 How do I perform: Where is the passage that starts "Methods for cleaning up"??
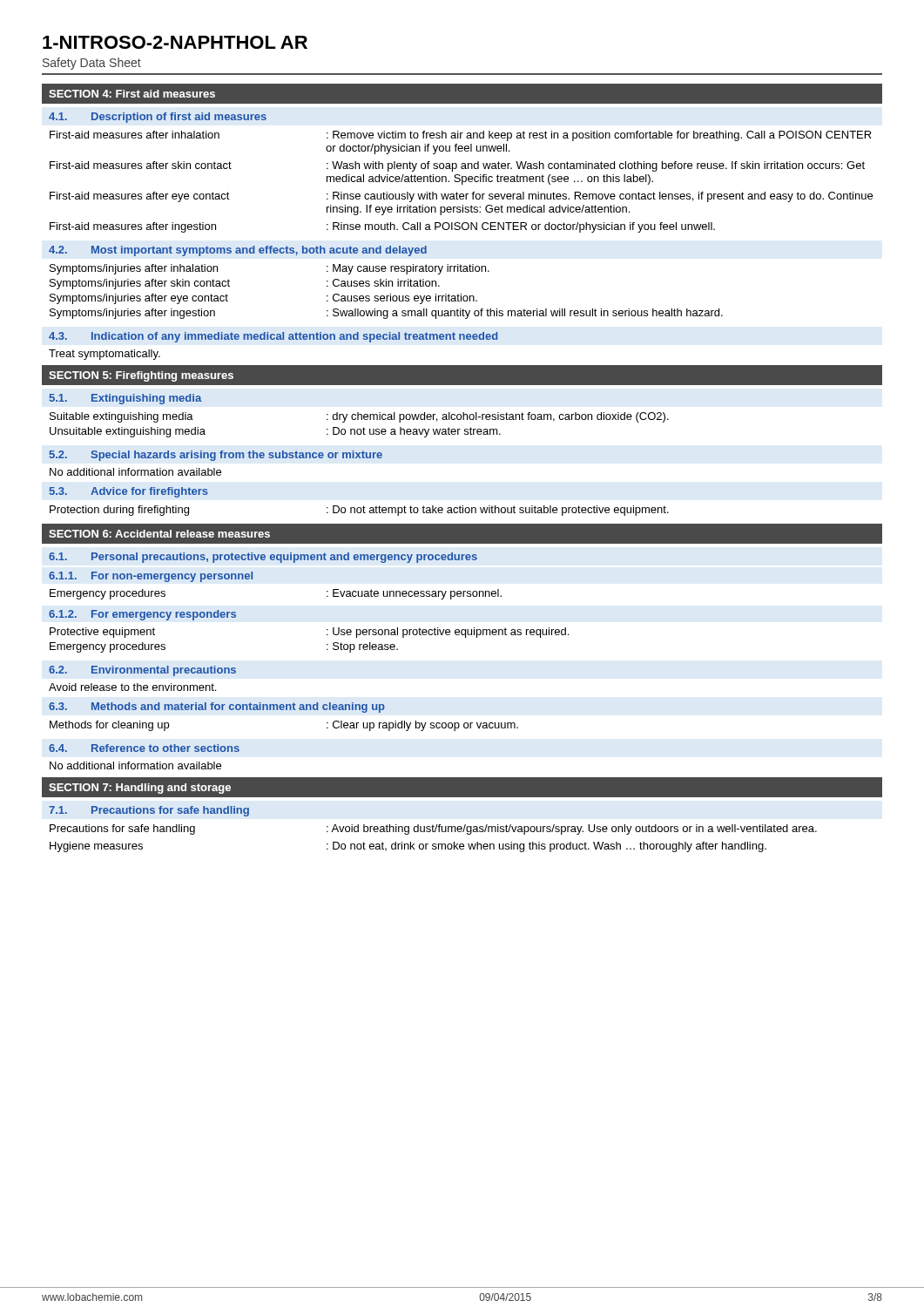coord(462,724)
